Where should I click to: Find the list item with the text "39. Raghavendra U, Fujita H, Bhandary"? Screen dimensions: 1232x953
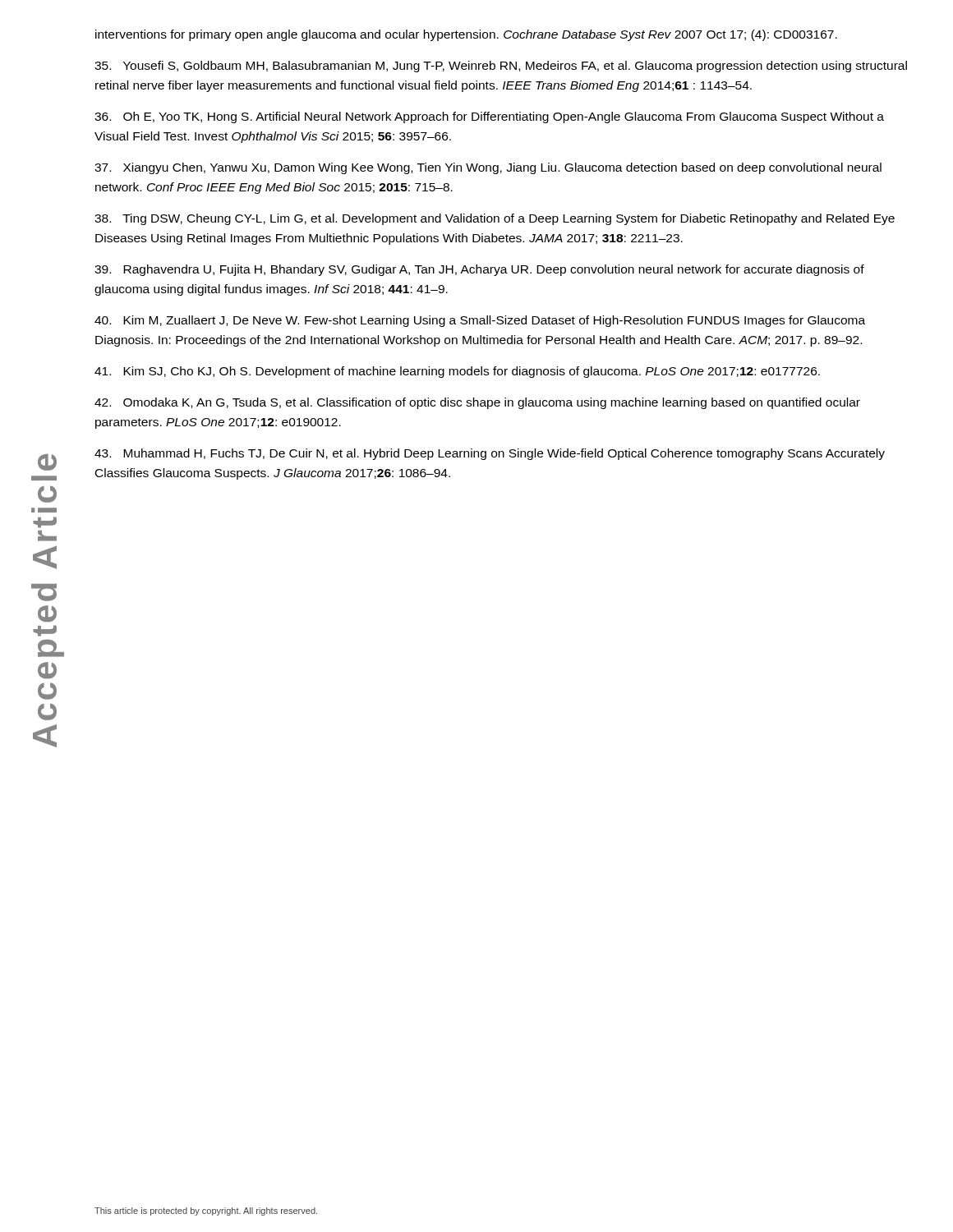pos(479,279)
